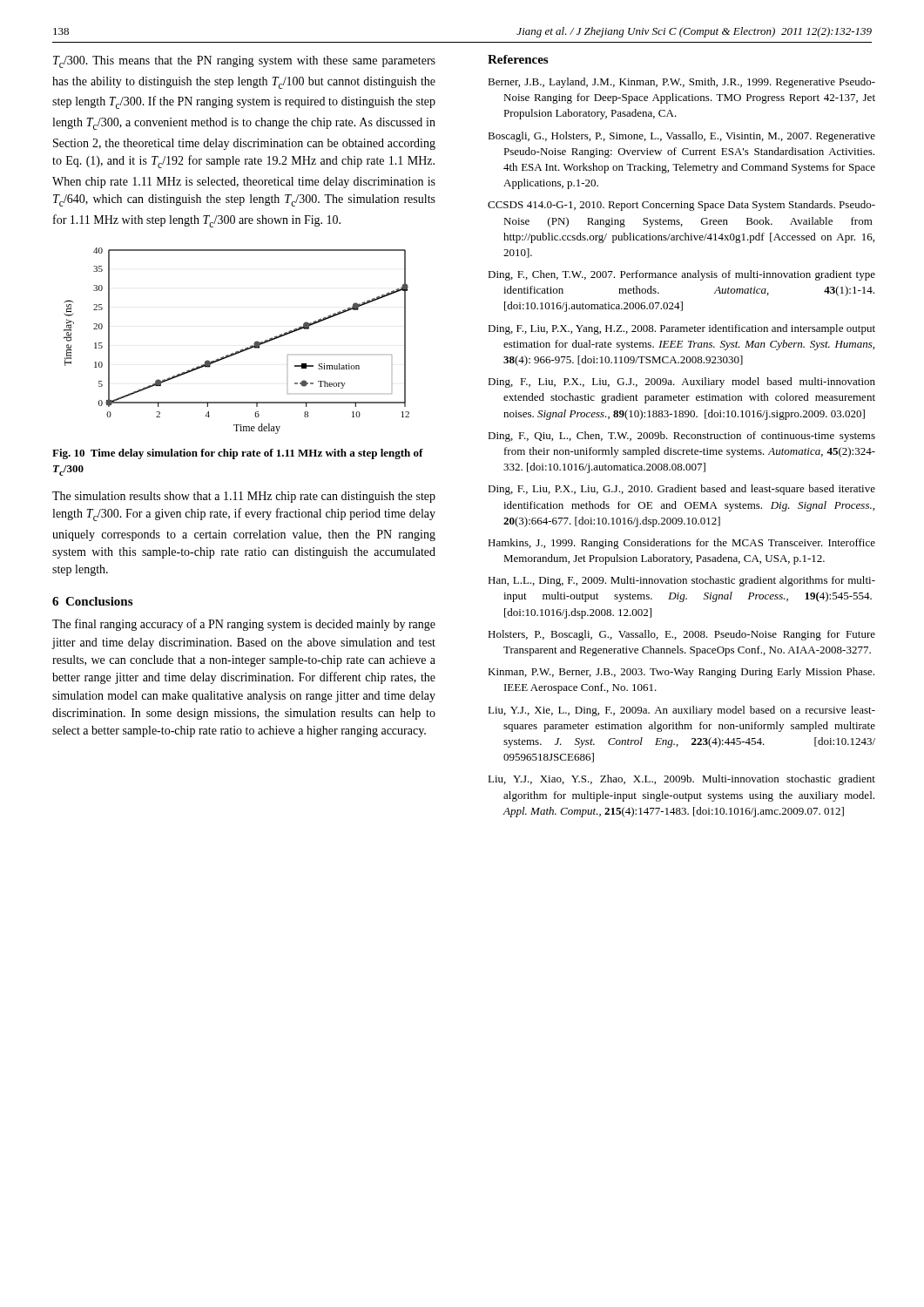Locate the element starting "The final ranging accuracy of a"
Viewport: 924px width, 1307px height.
(x=244, y=678)
